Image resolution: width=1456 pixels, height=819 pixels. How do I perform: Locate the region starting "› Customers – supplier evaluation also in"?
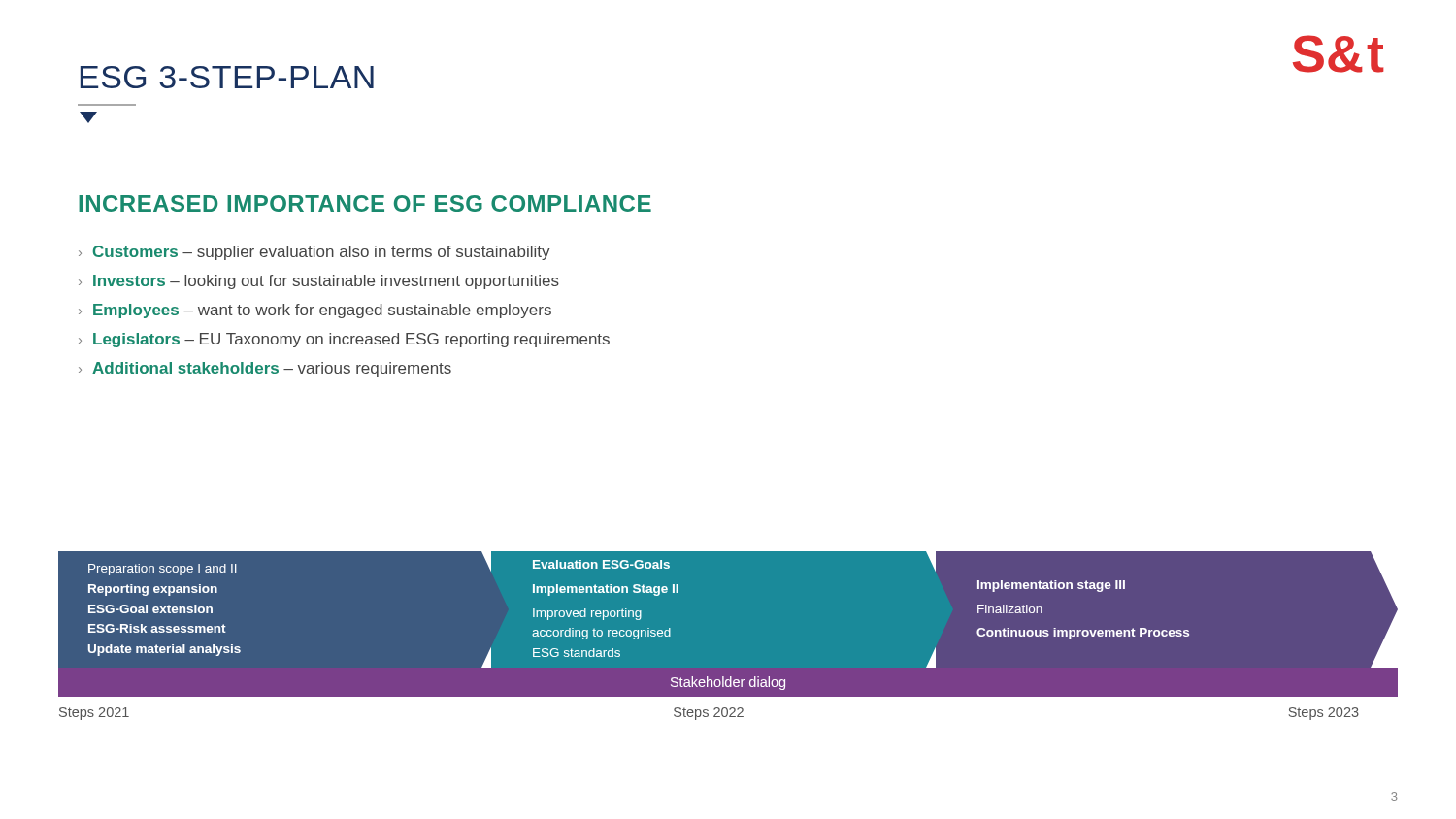pos(314,252)
